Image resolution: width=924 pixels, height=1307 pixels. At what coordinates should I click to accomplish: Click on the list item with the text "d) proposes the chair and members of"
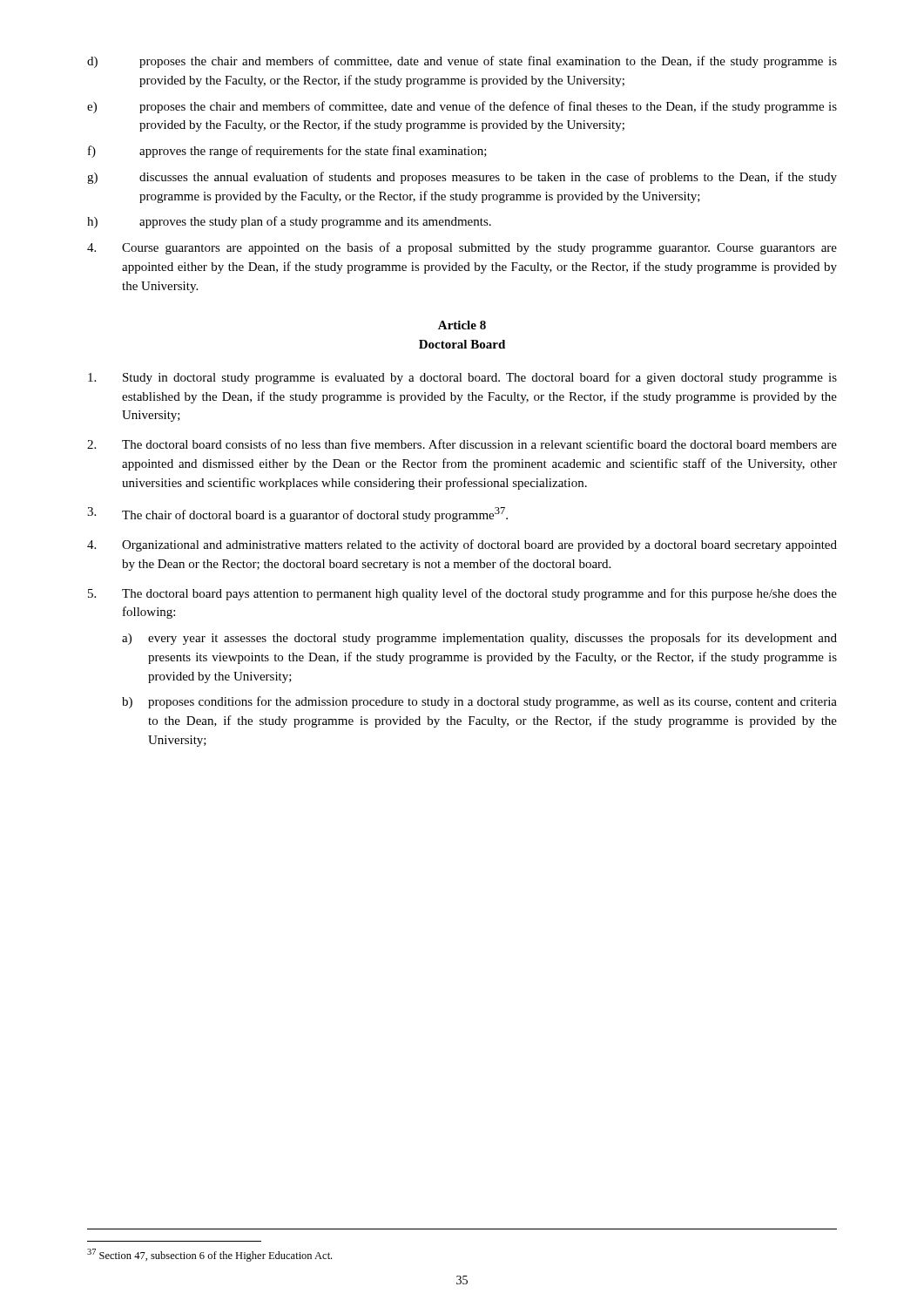coord(462,71)
